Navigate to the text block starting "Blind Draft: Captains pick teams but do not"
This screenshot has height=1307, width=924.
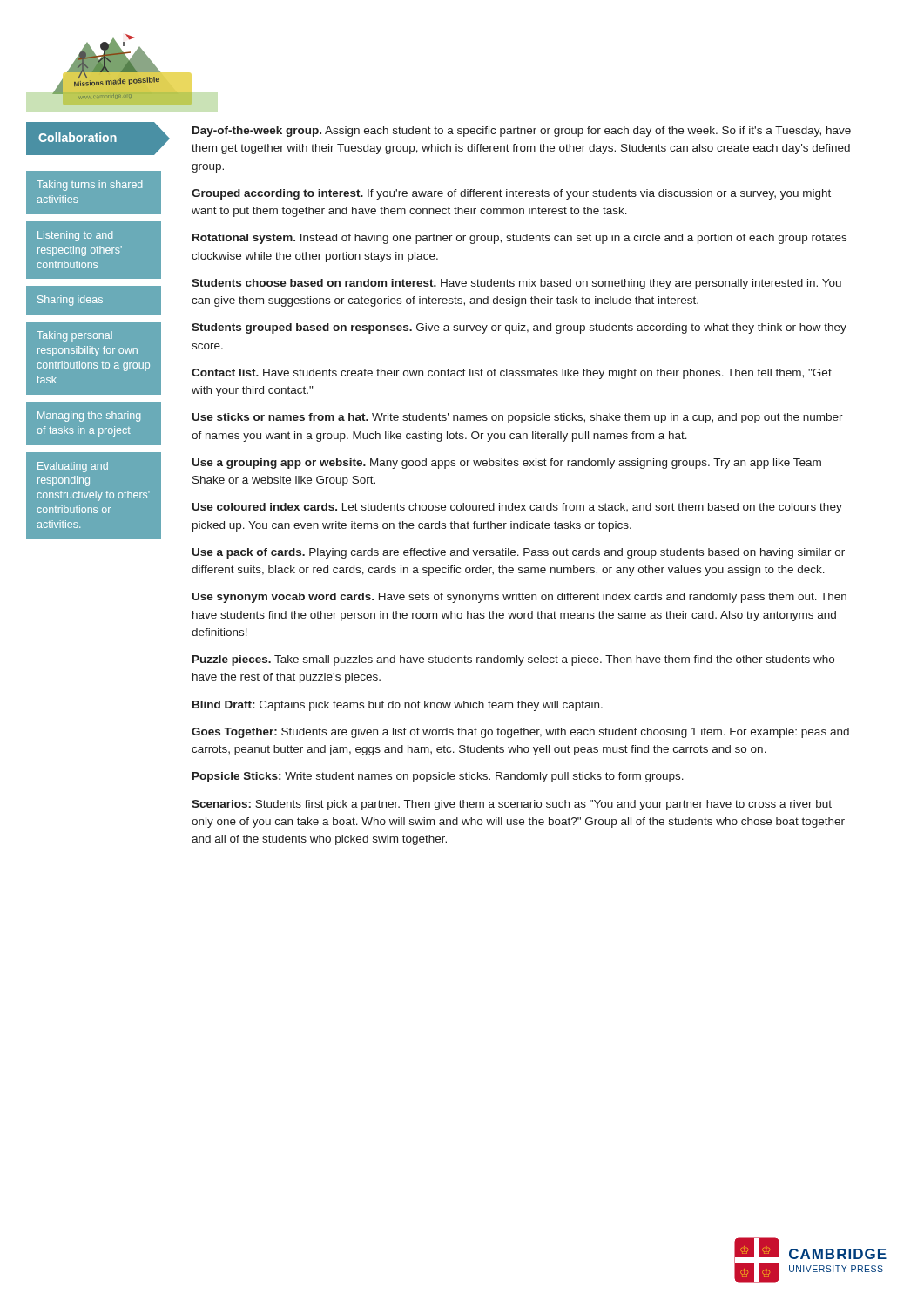(x=397, y=704)
